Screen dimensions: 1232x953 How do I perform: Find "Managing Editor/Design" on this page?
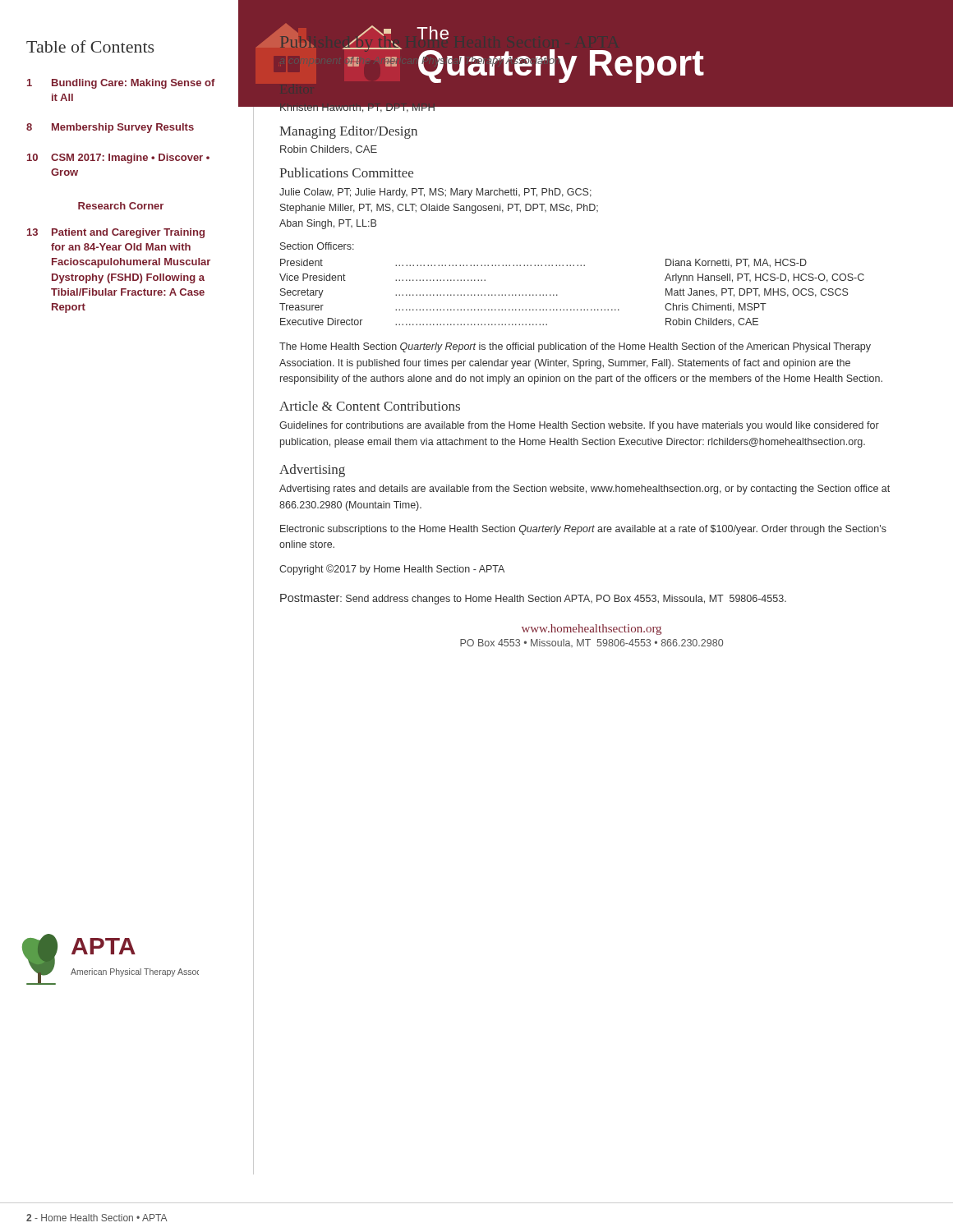pos(349,131)
